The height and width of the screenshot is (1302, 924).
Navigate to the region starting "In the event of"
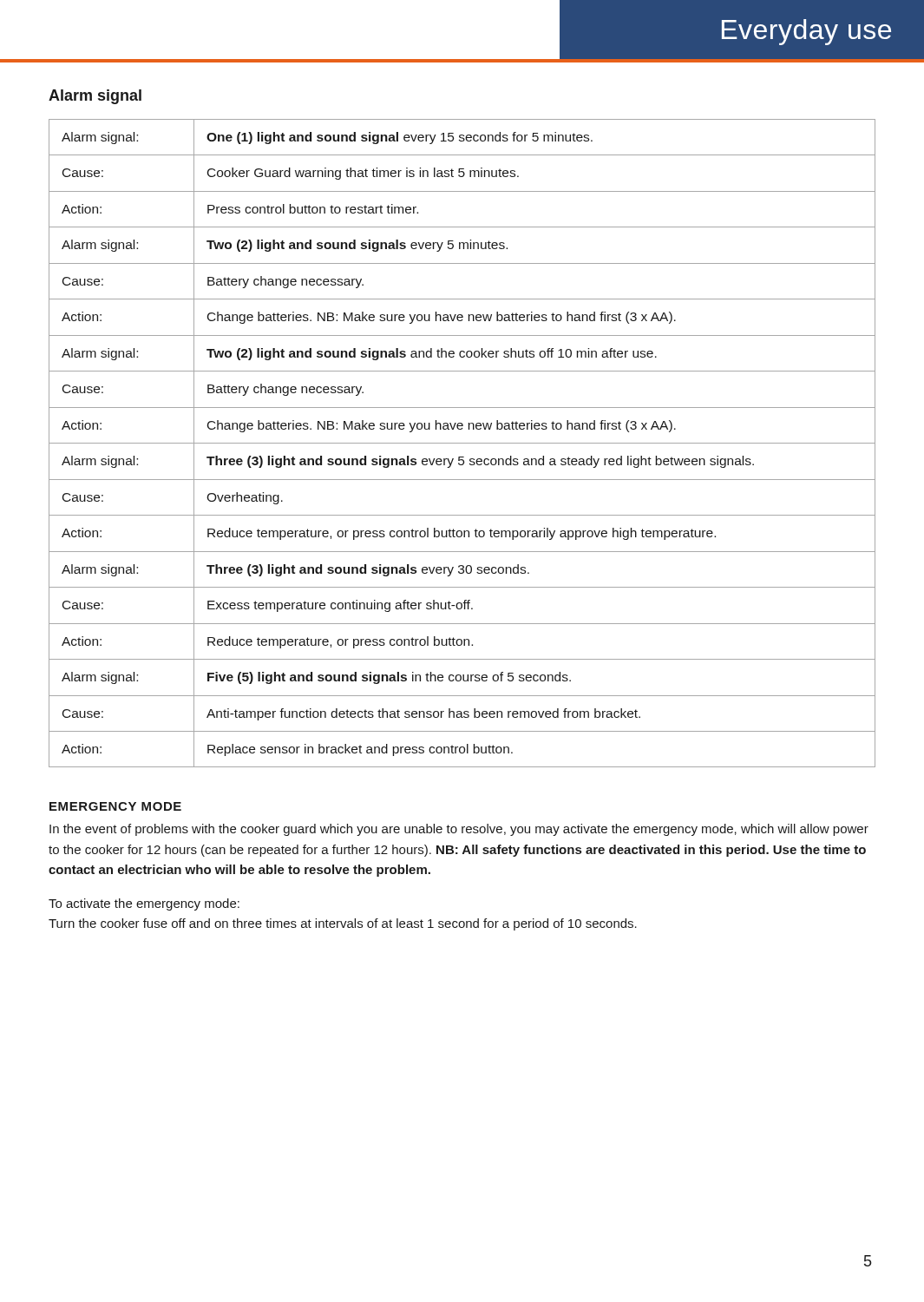pos(458,849)
